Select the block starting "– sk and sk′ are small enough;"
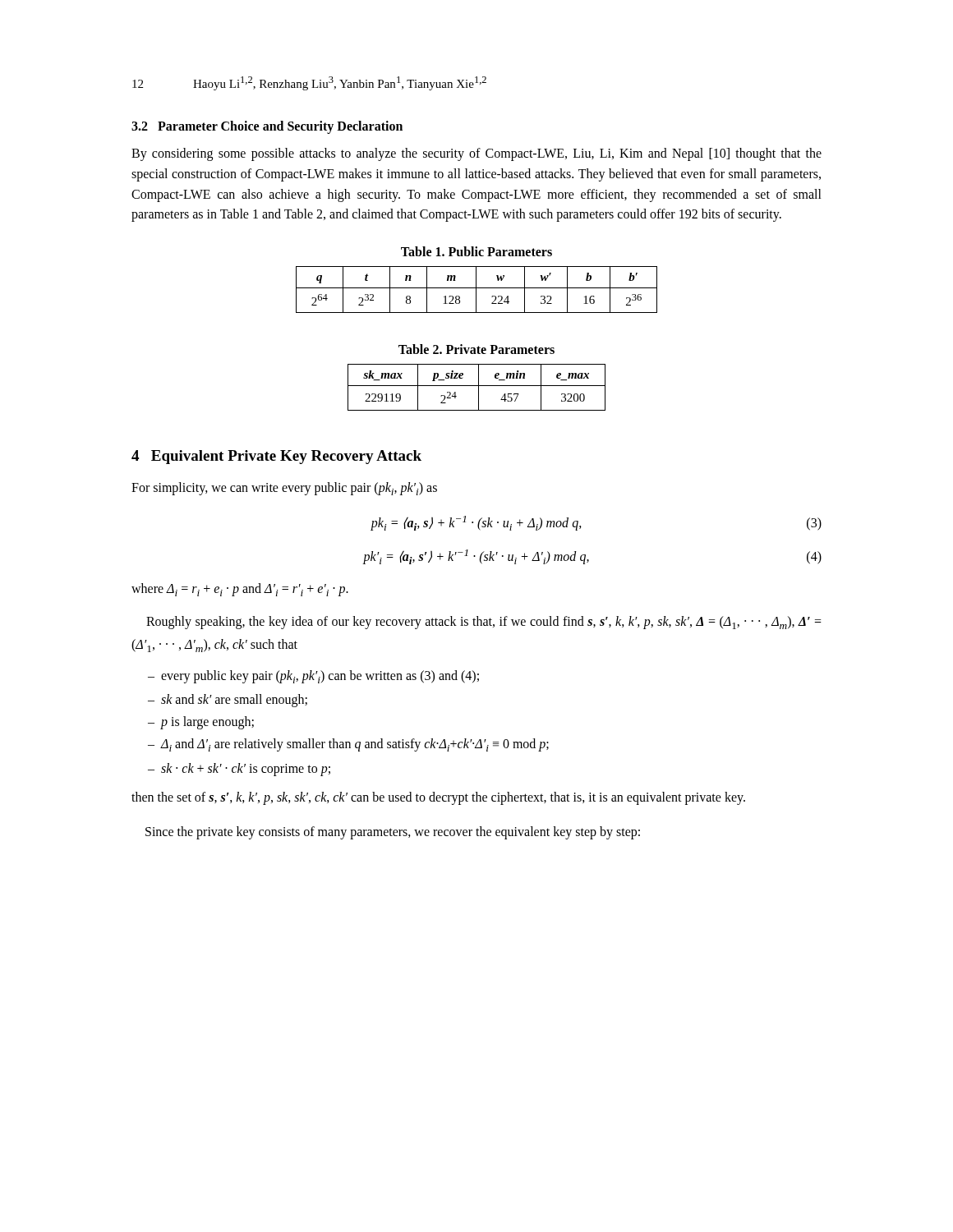This screenshot has width=953, height=1232. point(228,700)
